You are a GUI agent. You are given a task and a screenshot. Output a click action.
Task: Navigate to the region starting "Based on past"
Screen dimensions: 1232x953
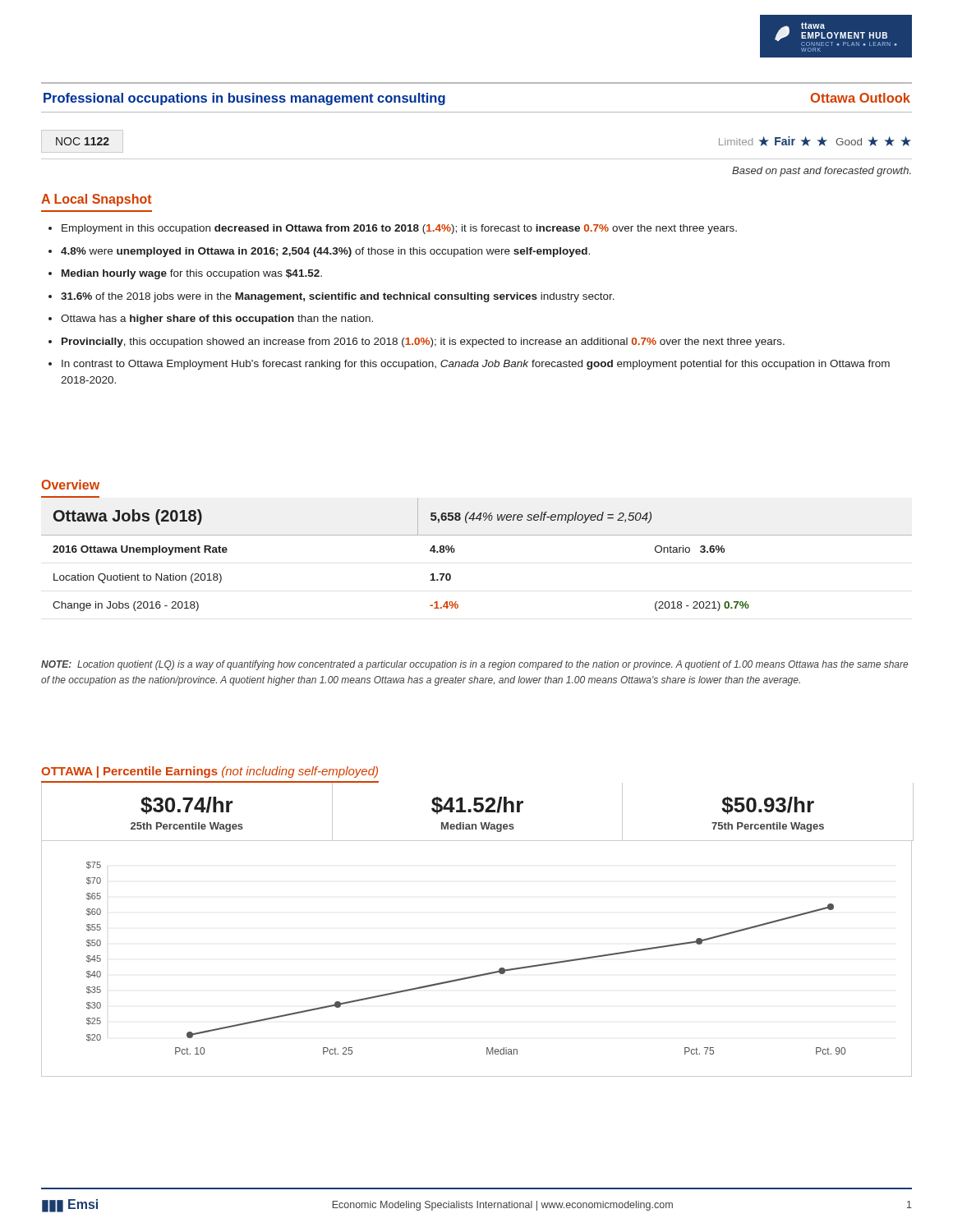822,170
